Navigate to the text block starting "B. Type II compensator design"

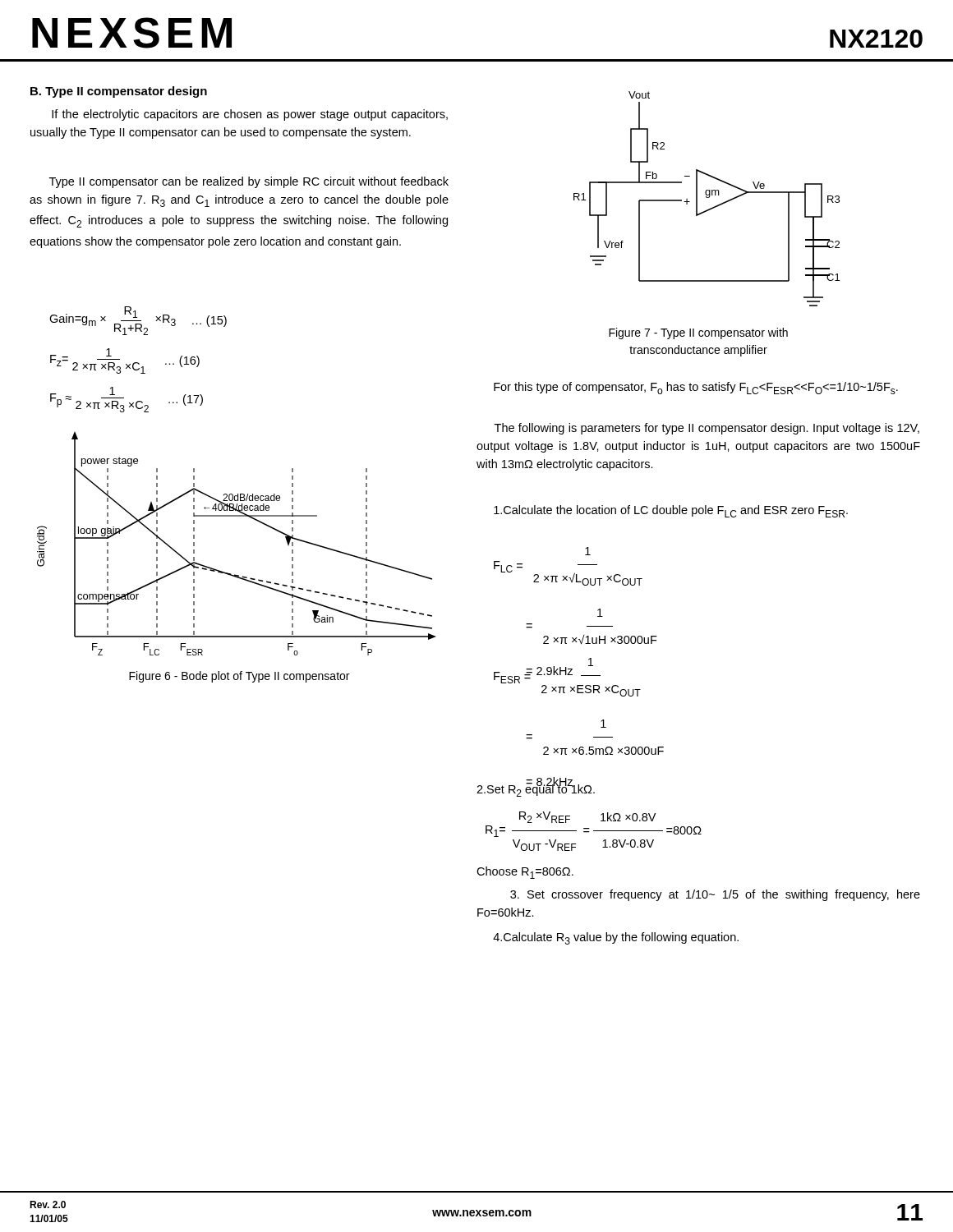[118, 91]
